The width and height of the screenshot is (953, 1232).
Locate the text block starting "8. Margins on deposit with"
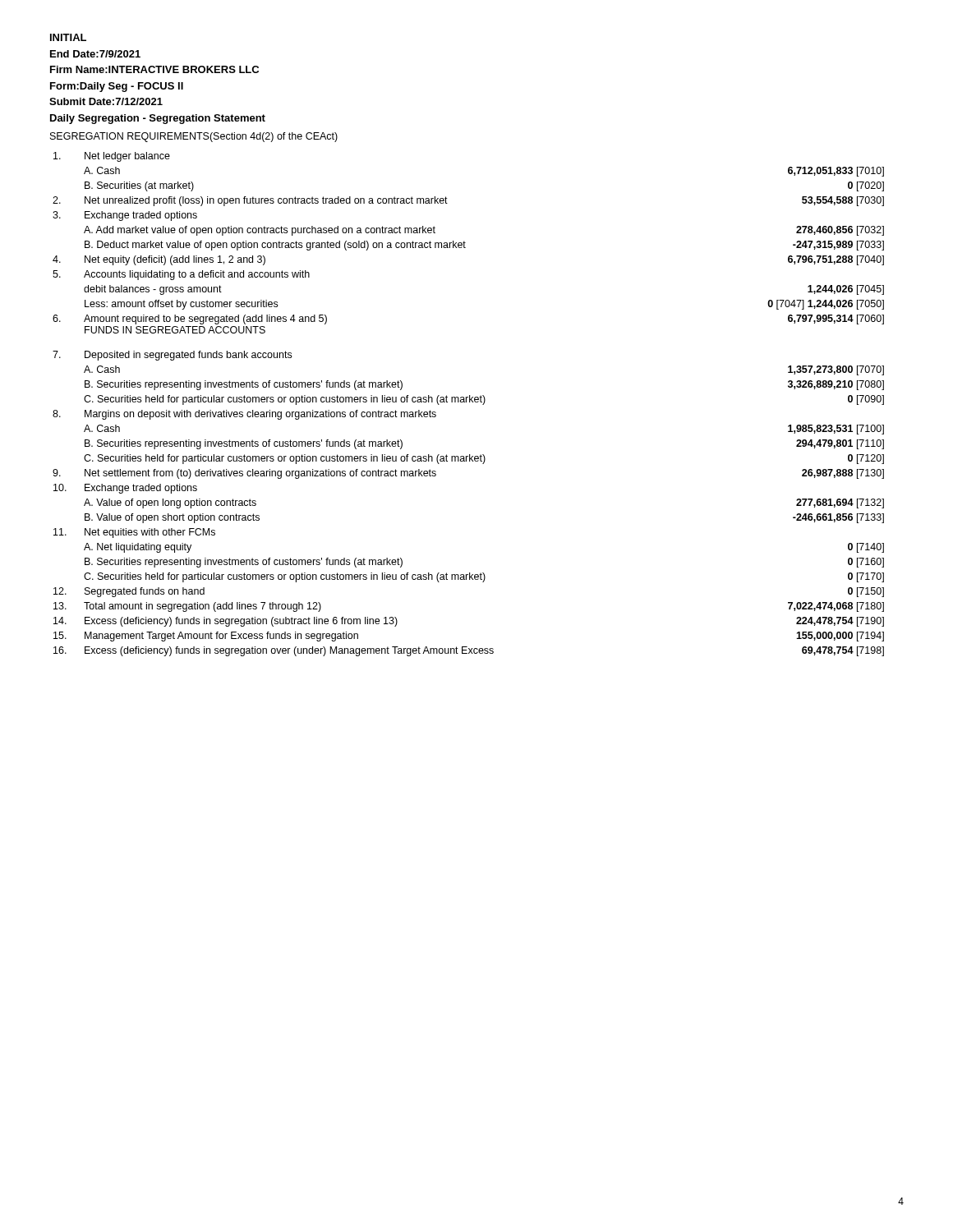476,414
